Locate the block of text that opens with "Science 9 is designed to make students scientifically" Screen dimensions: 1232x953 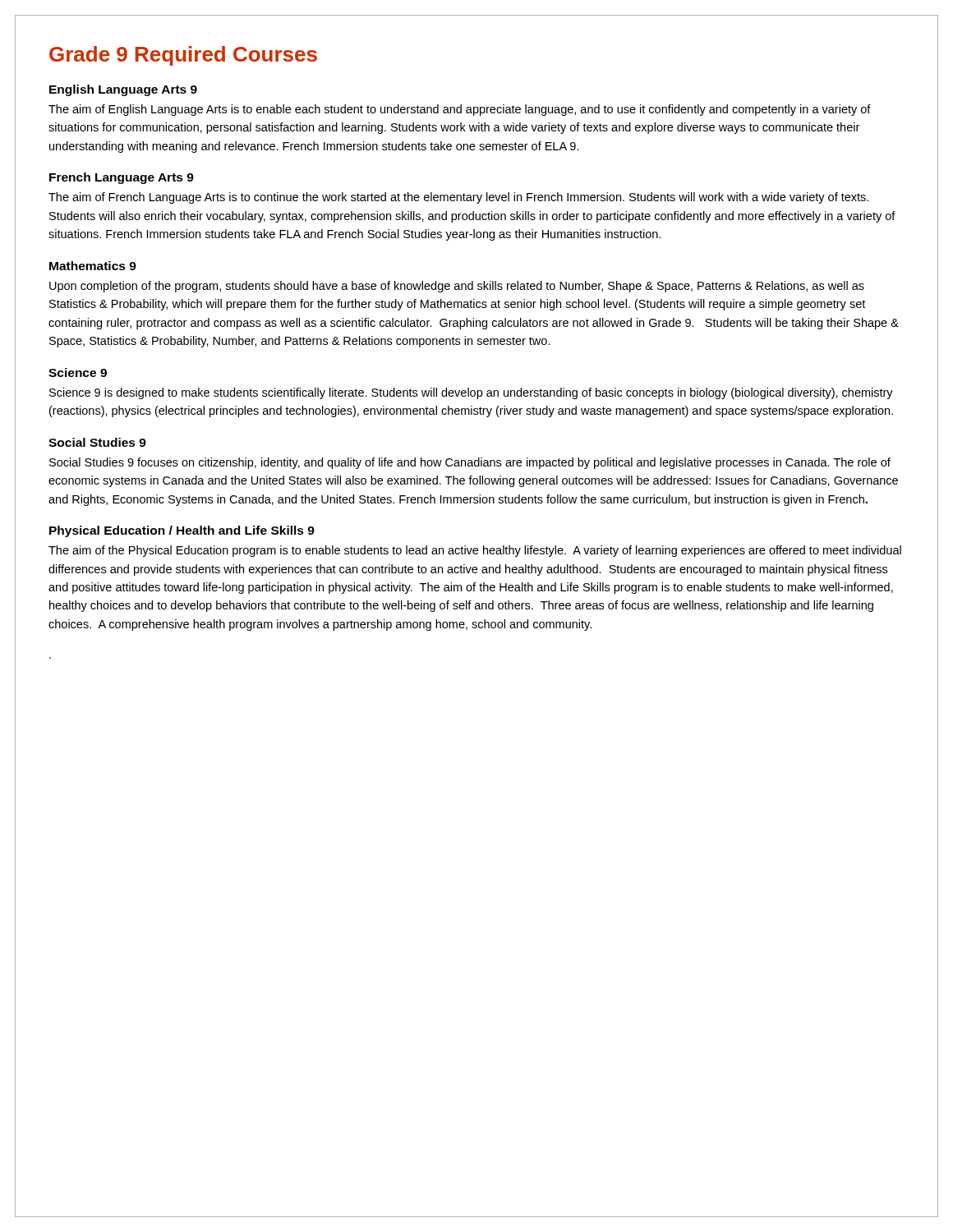[x=471, y=402]
